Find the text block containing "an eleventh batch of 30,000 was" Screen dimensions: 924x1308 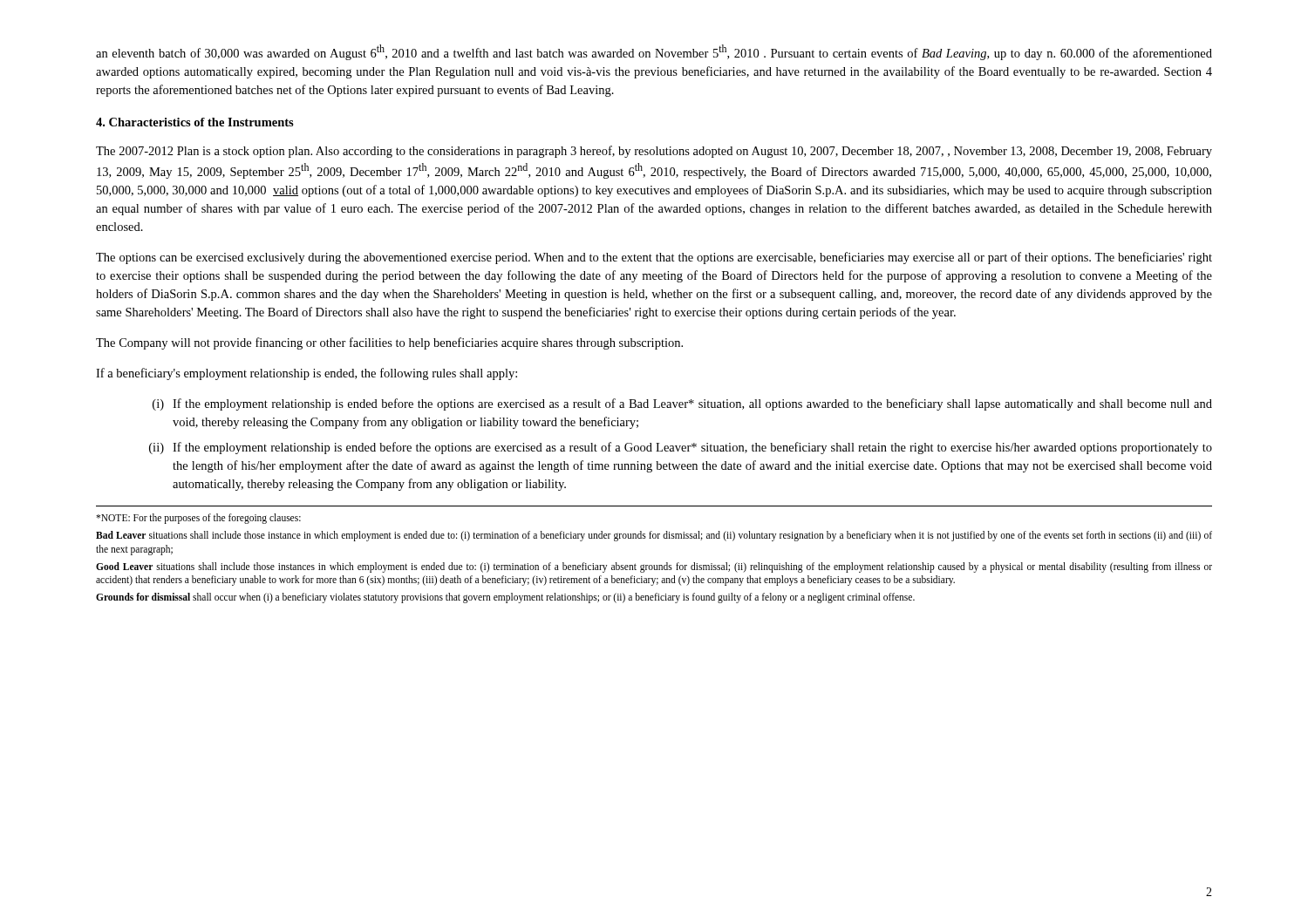[x=654, y=70]
